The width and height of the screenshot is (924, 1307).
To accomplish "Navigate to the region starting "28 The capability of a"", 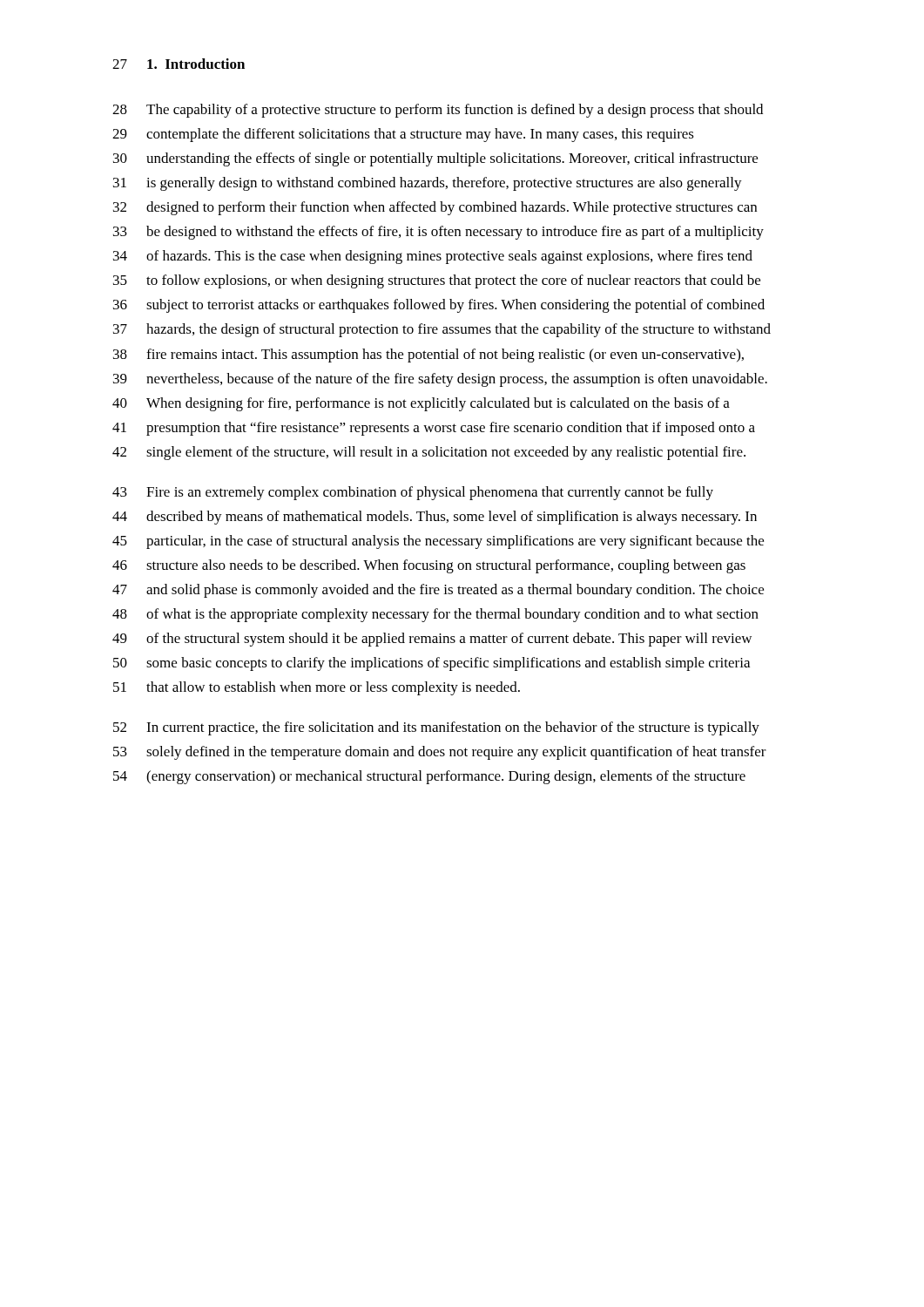I will tap(462, 281).
